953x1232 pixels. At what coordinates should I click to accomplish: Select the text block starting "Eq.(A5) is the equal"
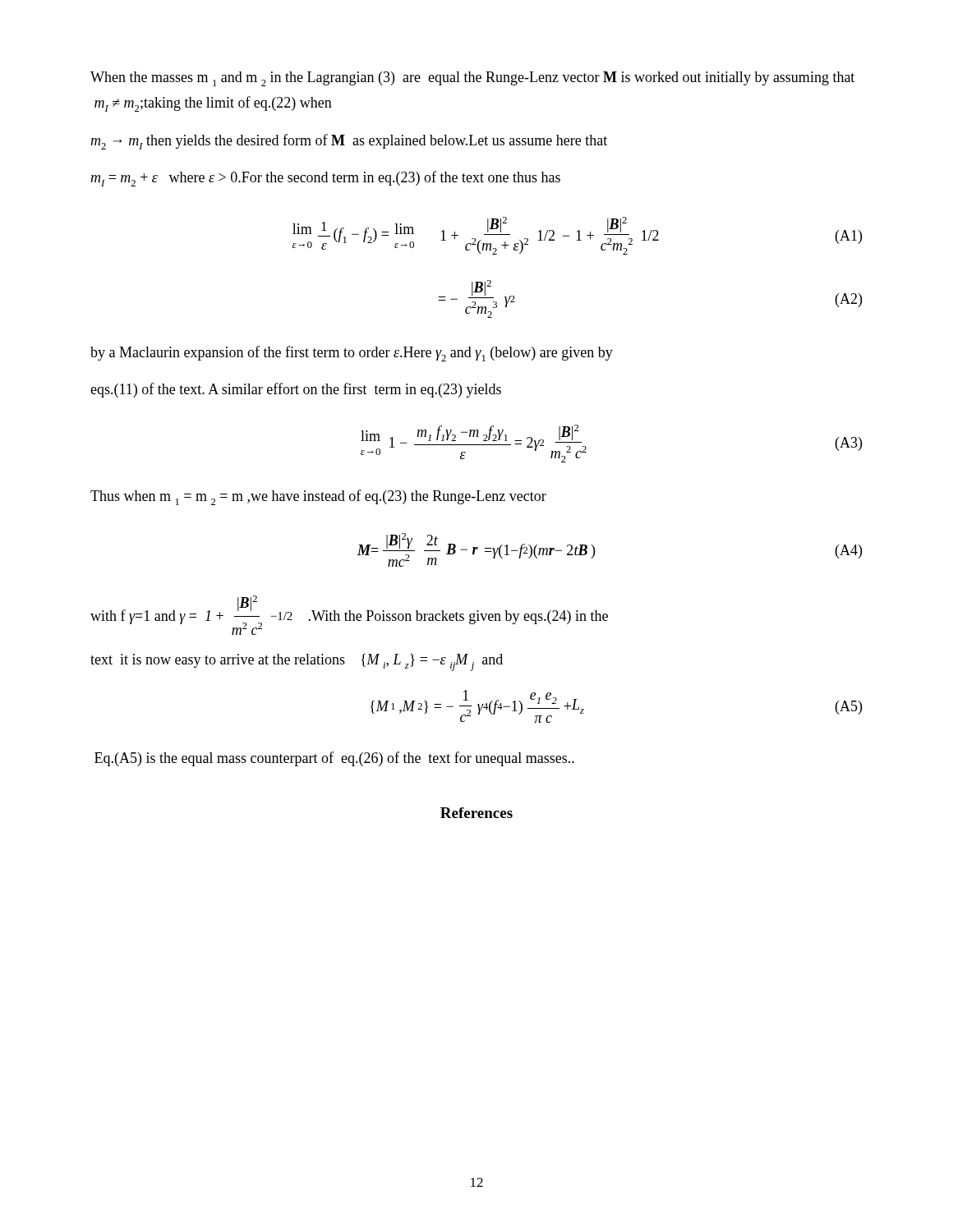(x=333, y=758)
